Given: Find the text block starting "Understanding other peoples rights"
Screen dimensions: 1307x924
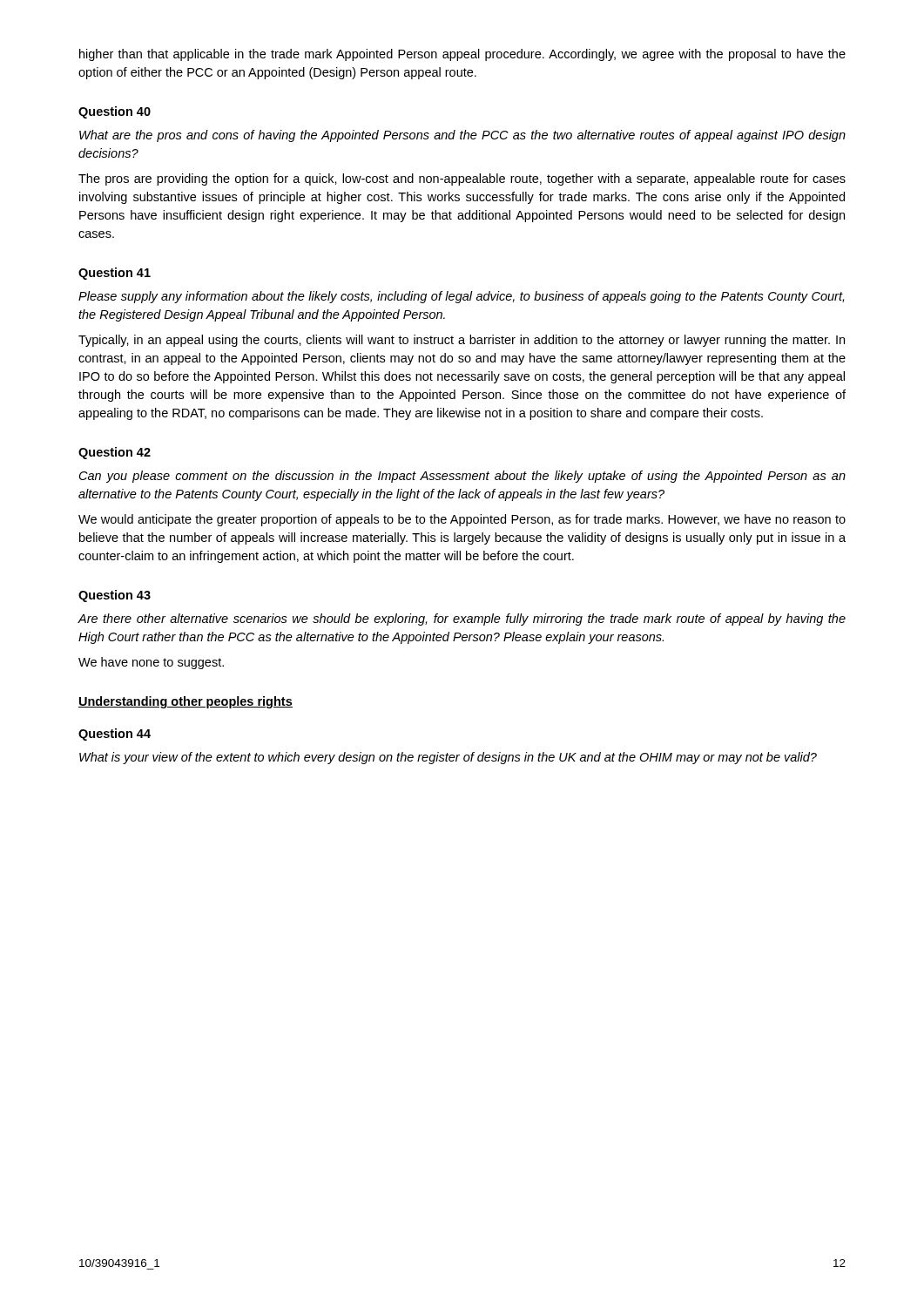Looking at the screenshot, I should [185, 702].
